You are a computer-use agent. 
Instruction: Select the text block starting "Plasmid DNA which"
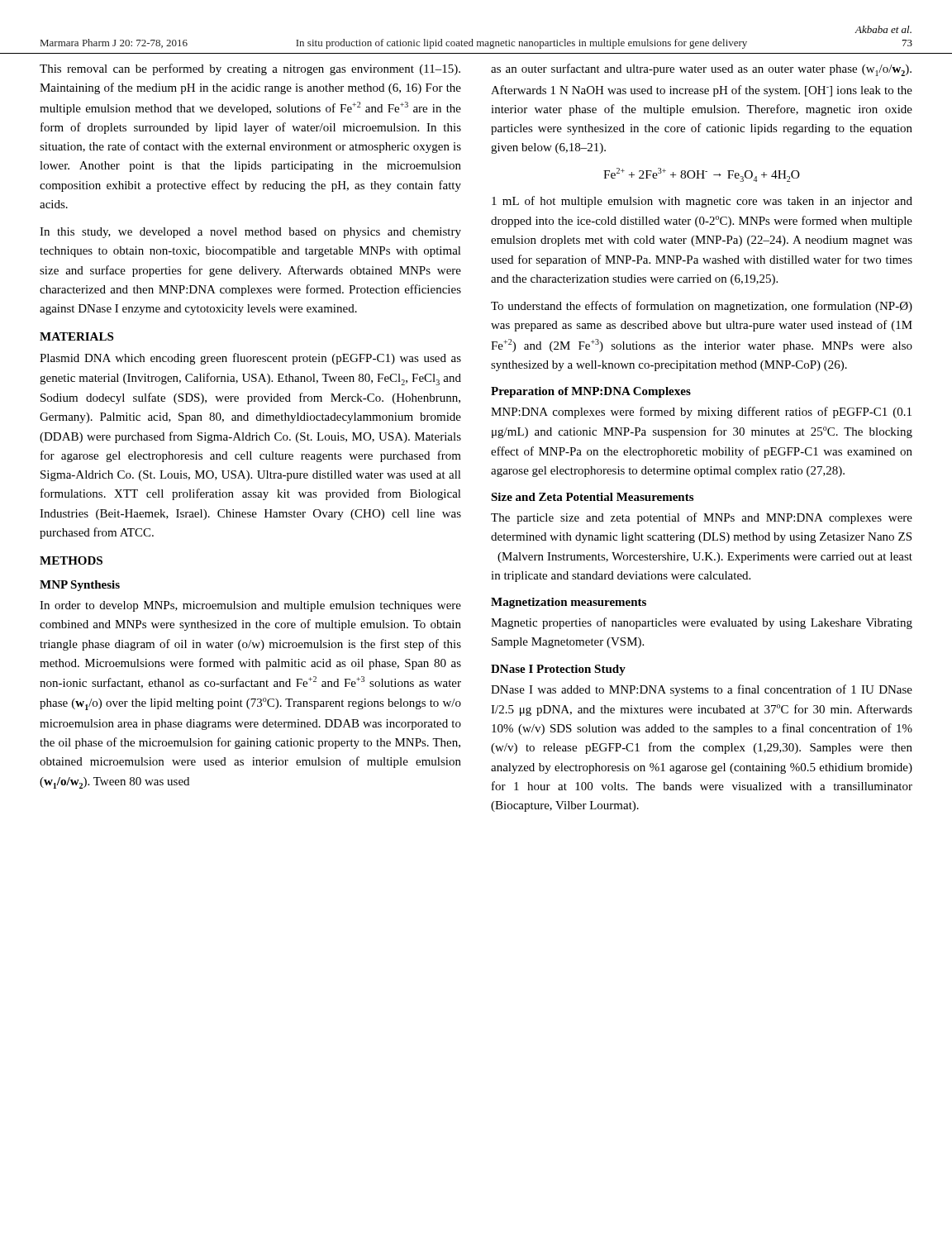[250, 446]
